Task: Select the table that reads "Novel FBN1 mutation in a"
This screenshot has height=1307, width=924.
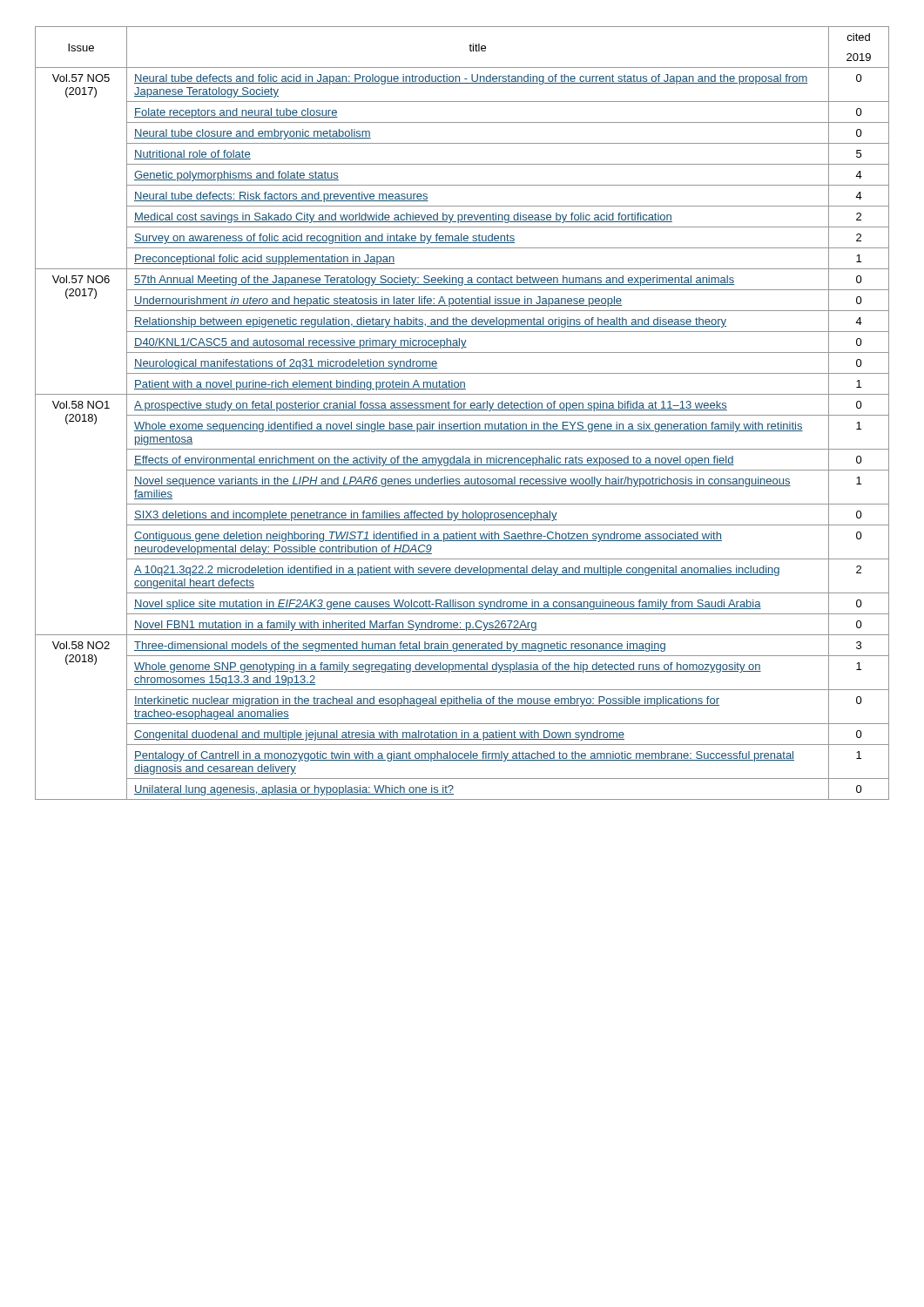Action: pos(462,413)
